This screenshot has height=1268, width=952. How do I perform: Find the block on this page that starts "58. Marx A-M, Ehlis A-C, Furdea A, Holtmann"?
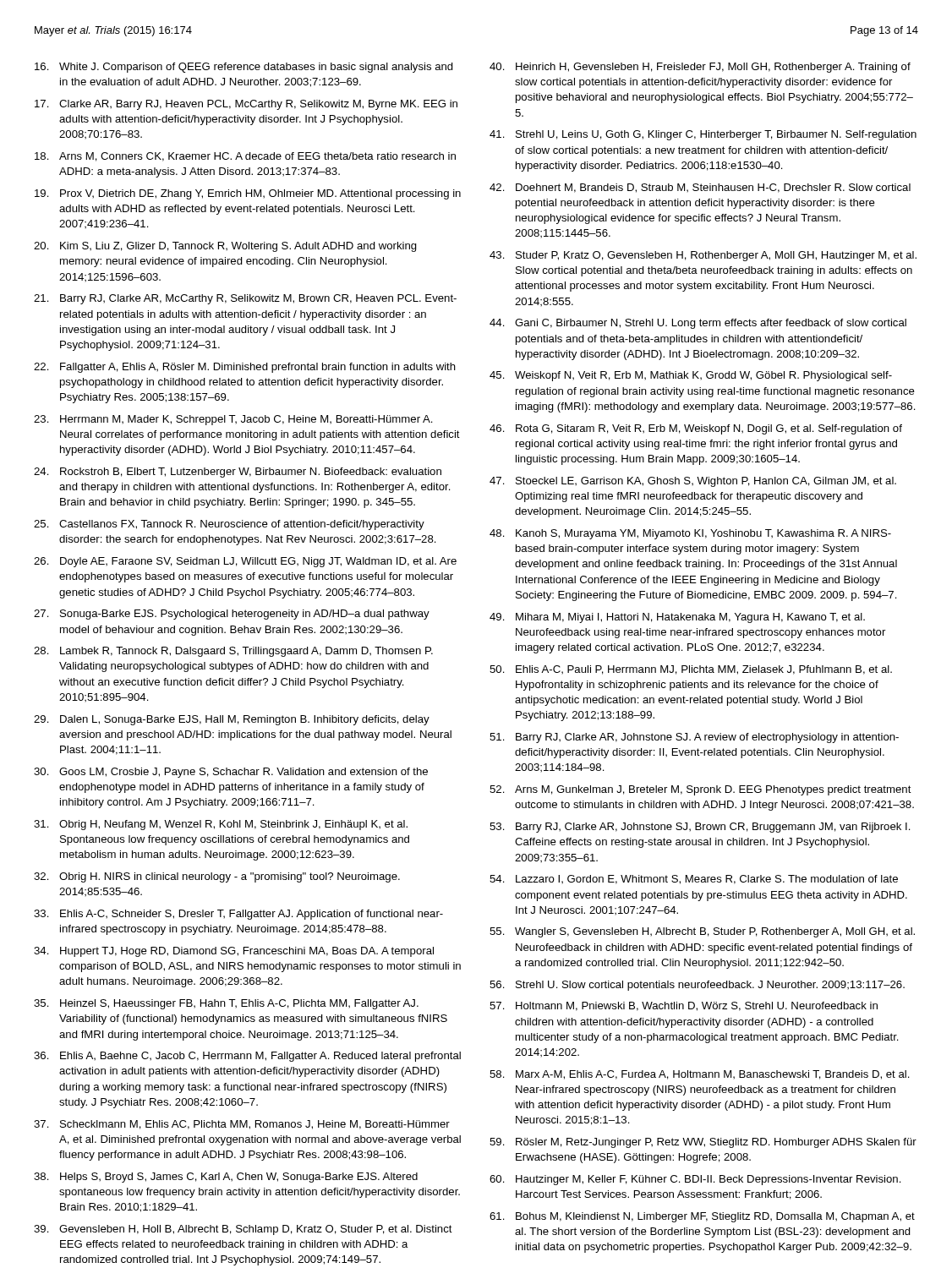coord(704,1097)
